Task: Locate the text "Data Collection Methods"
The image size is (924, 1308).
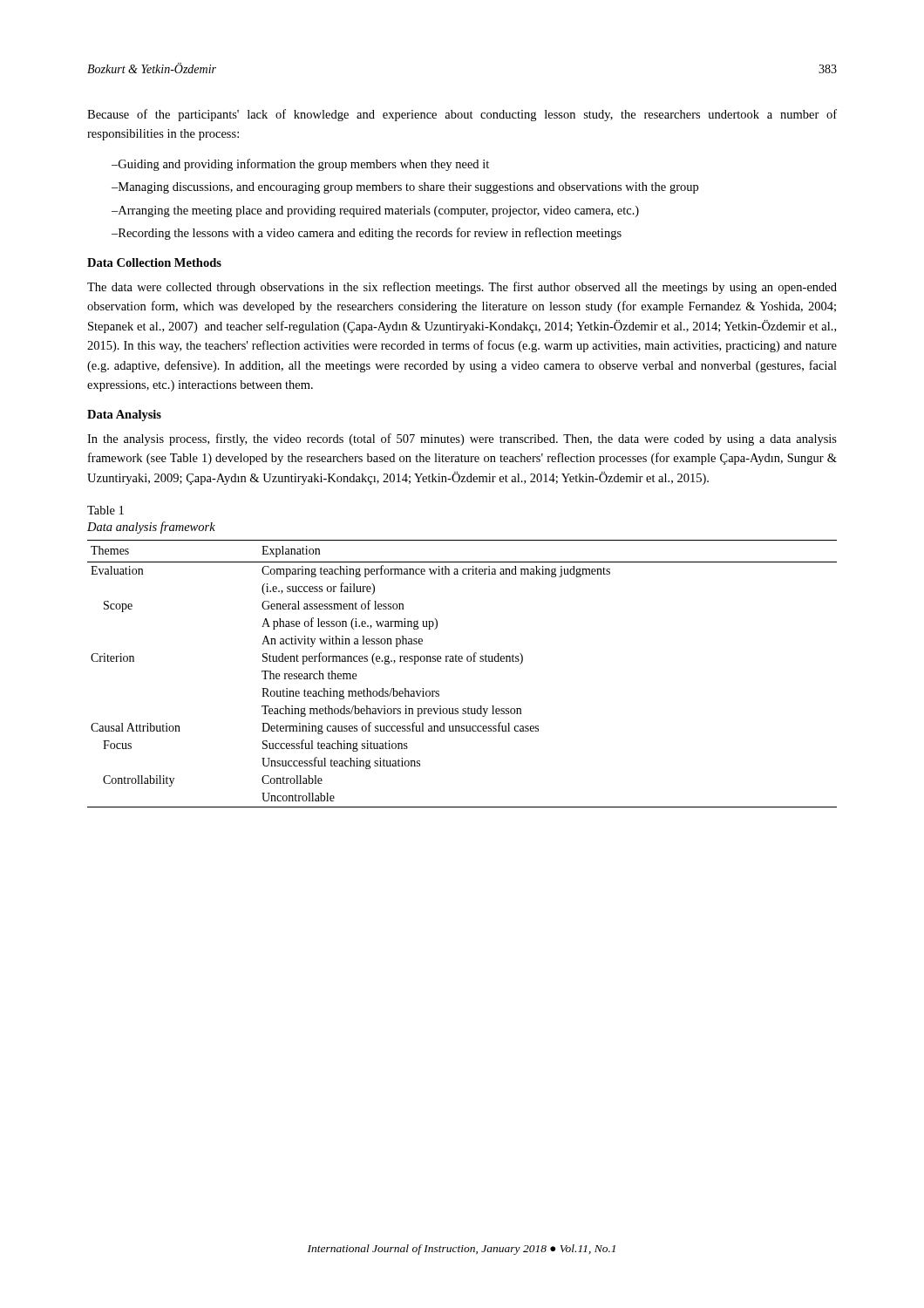Action: point(154,262)
